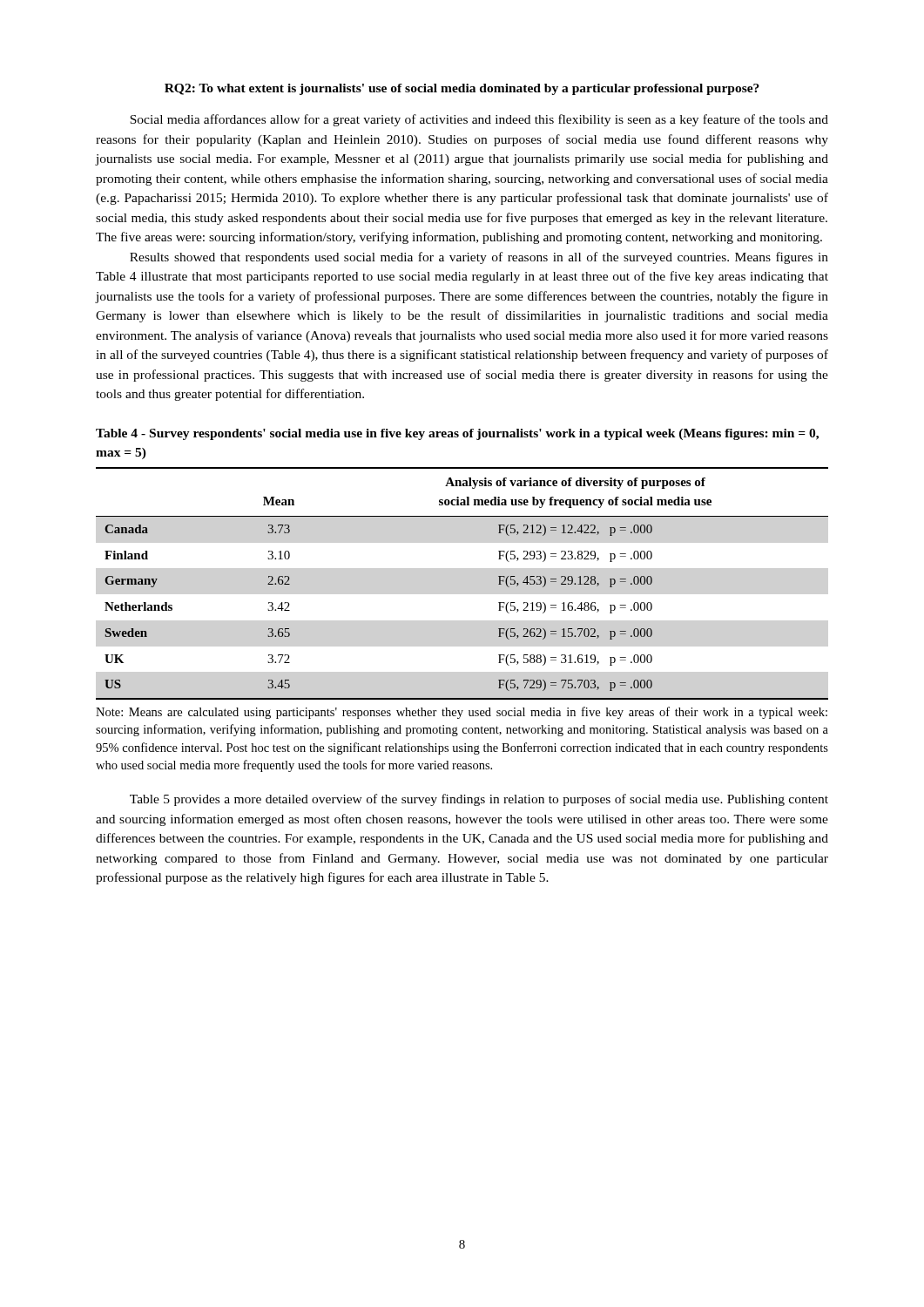Find the text starting "Results showed that respondents used social media"

point(462,326)
